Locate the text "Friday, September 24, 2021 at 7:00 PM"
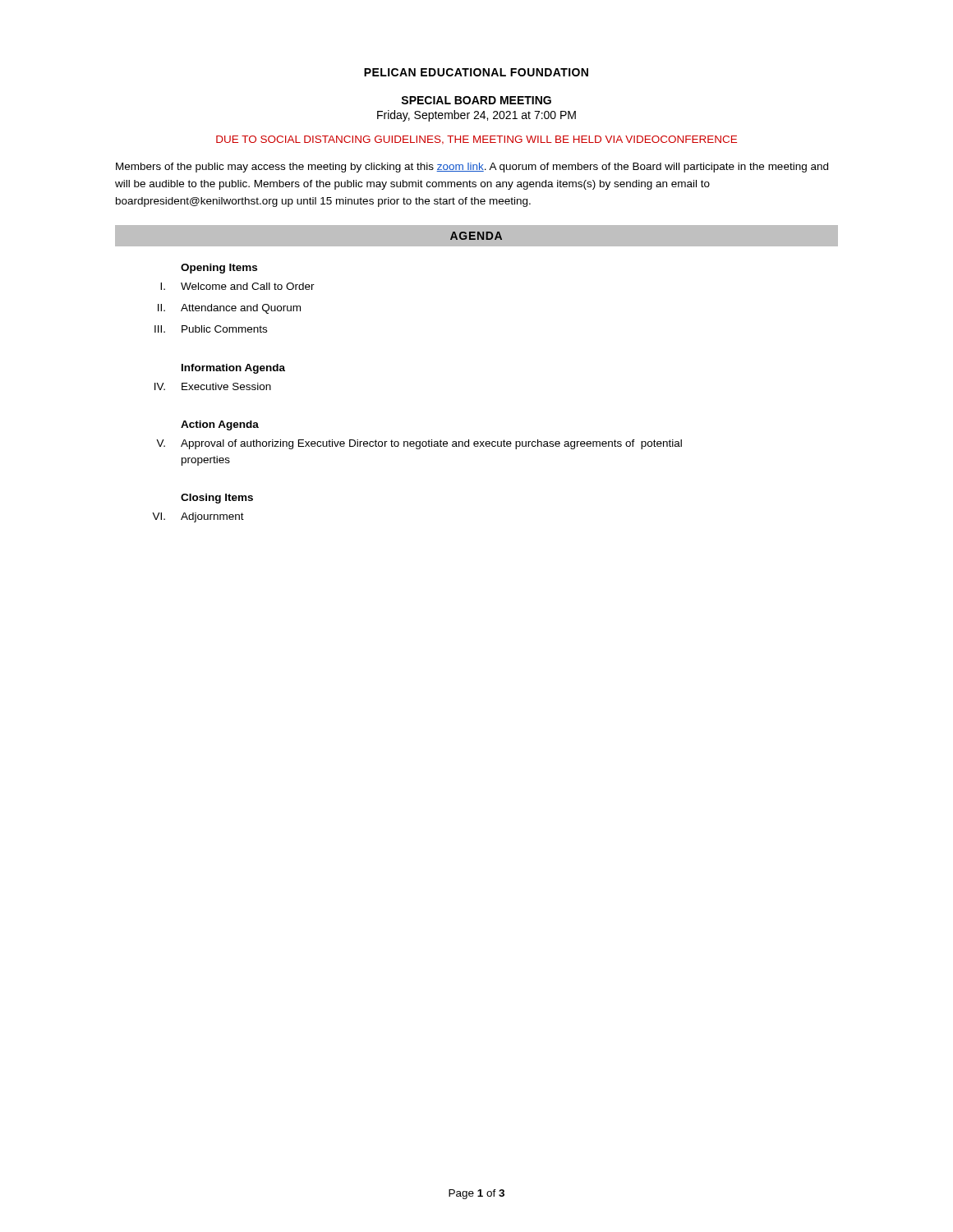953x1232 pixels. pos(476,115)
